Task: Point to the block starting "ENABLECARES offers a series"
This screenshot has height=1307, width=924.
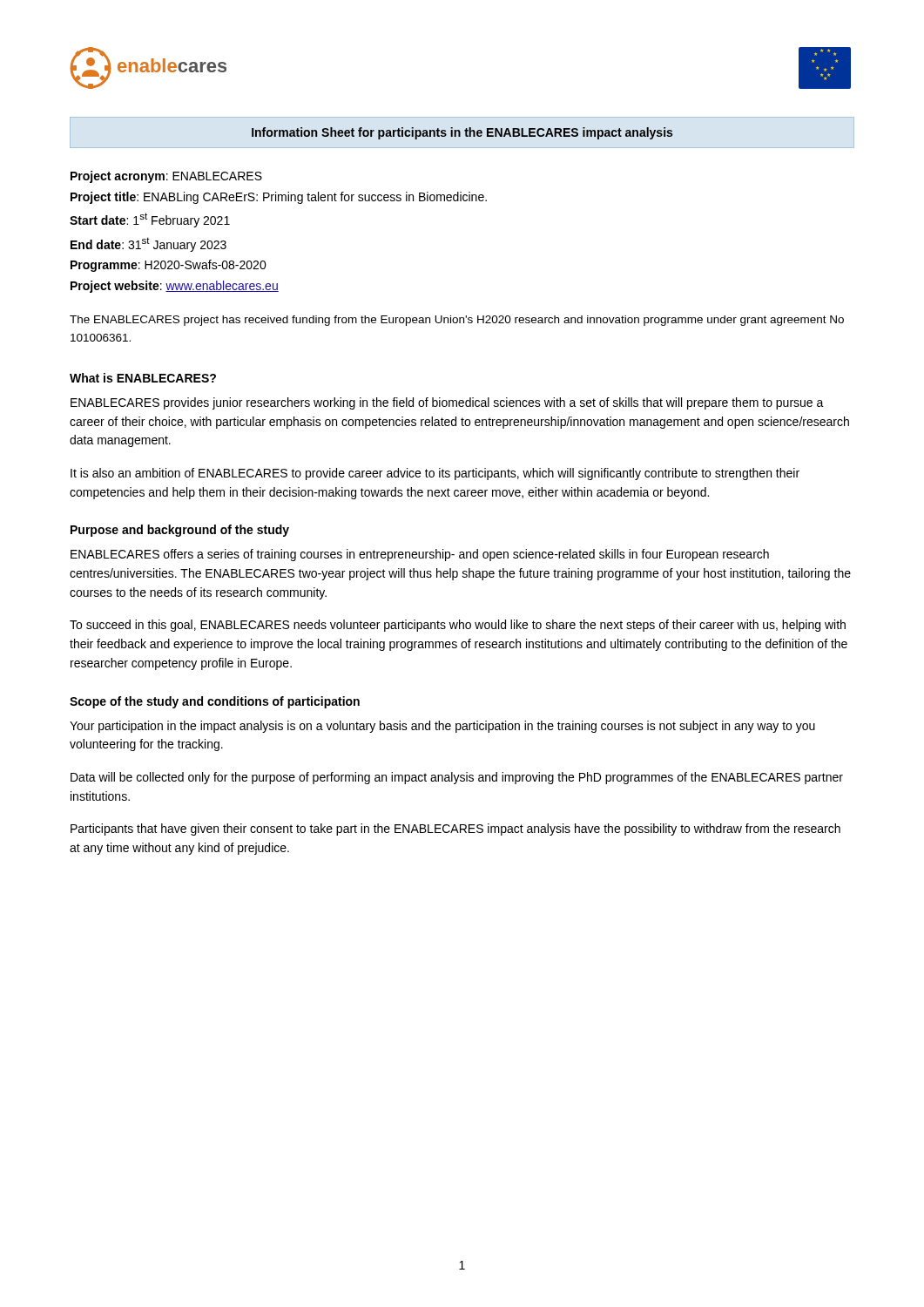Action: (x=460, y=573)
